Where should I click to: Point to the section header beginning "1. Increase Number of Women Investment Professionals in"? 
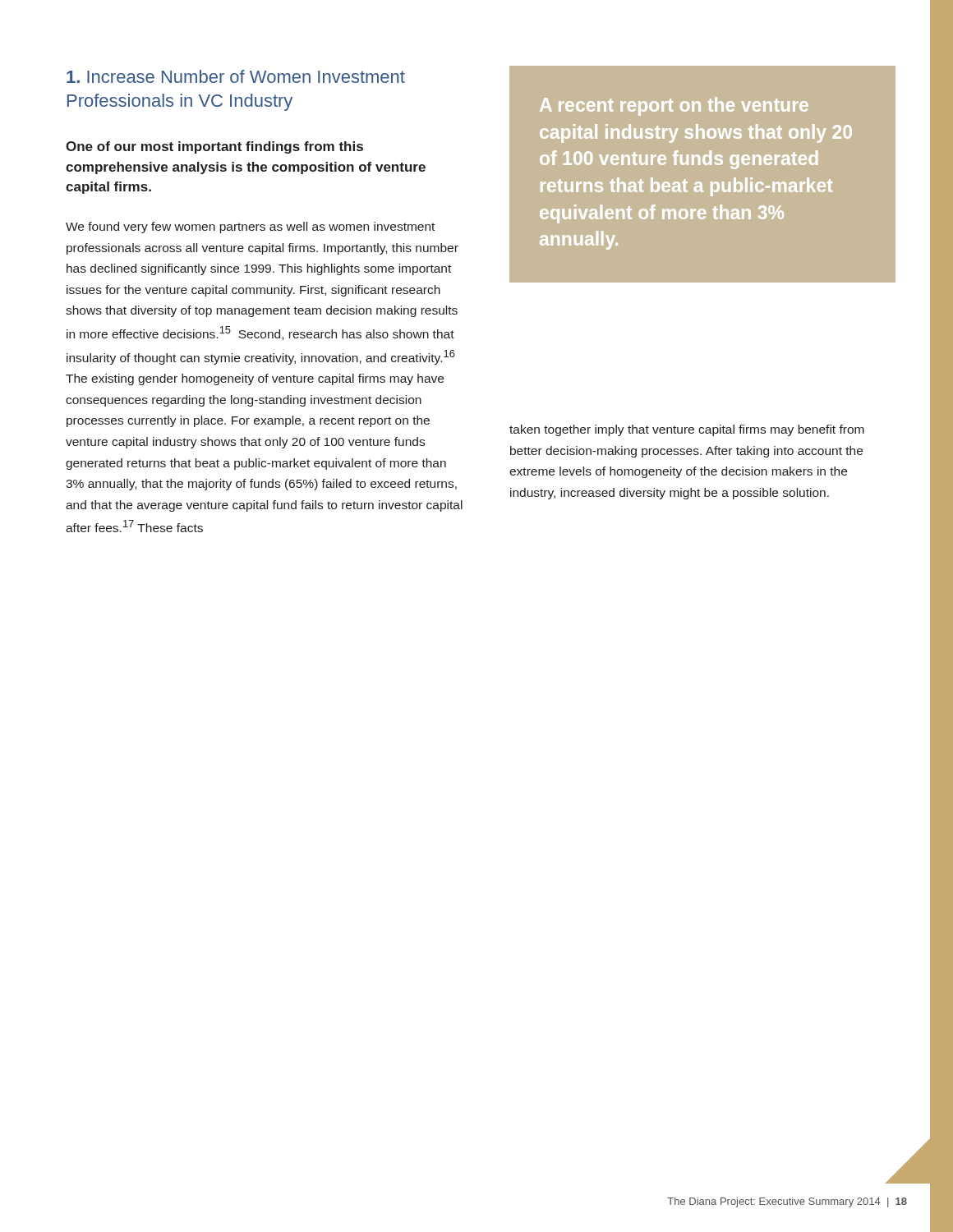[x=235, y=89]
